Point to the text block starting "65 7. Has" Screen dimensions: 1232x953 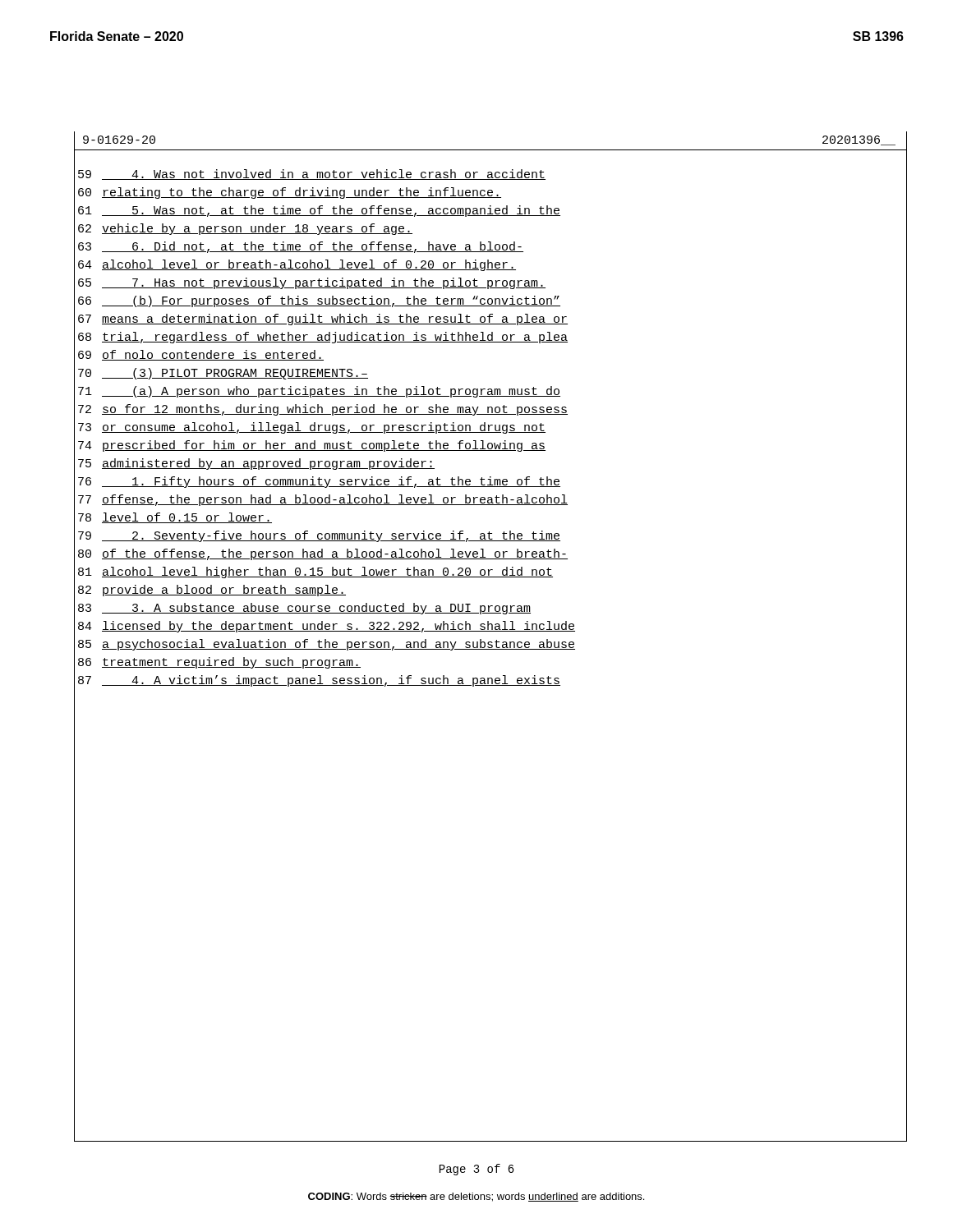[x=476, y=284]
